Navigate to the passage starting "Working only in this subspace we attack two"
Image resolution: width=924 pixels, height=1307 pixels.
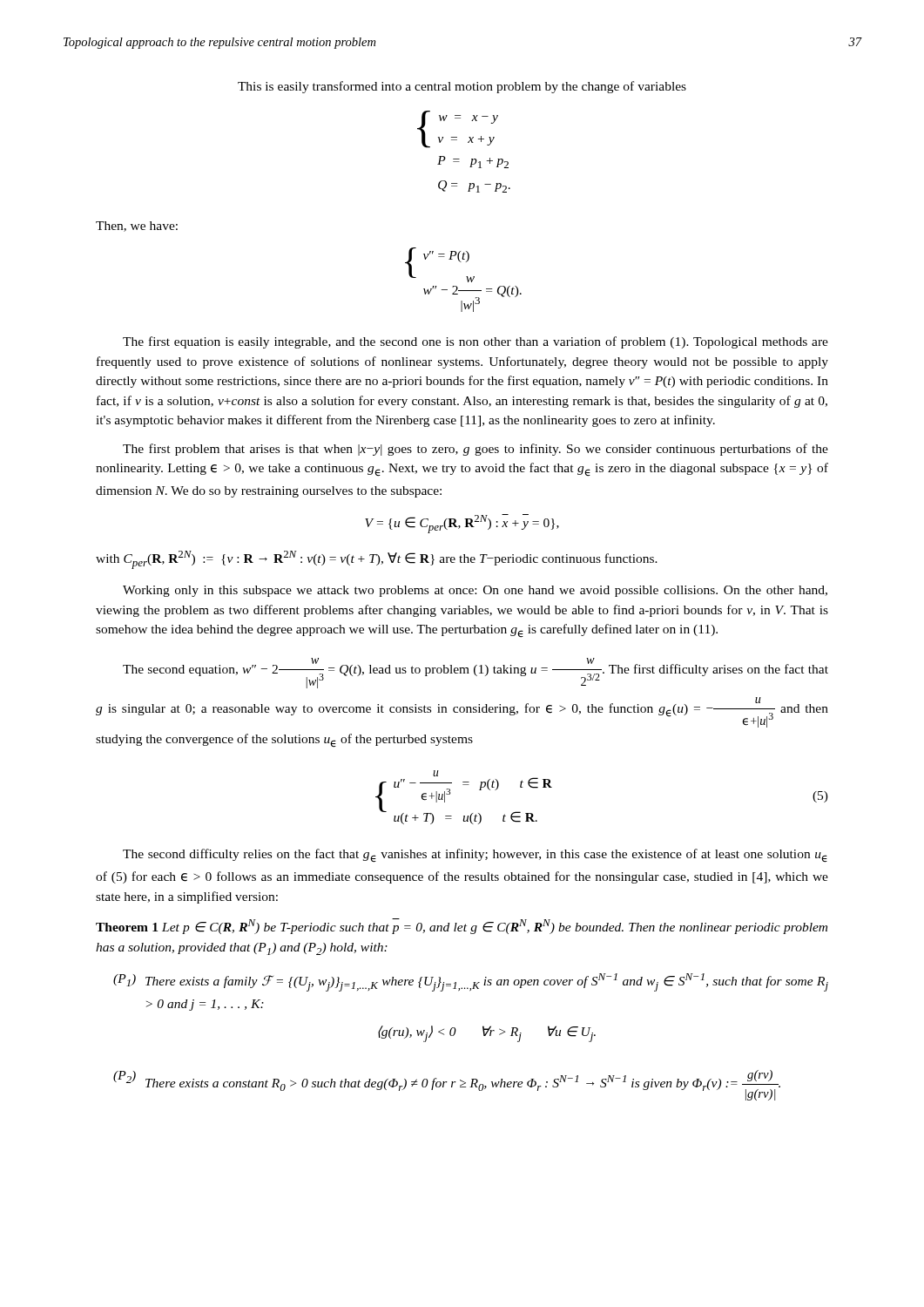coord(462,611)
